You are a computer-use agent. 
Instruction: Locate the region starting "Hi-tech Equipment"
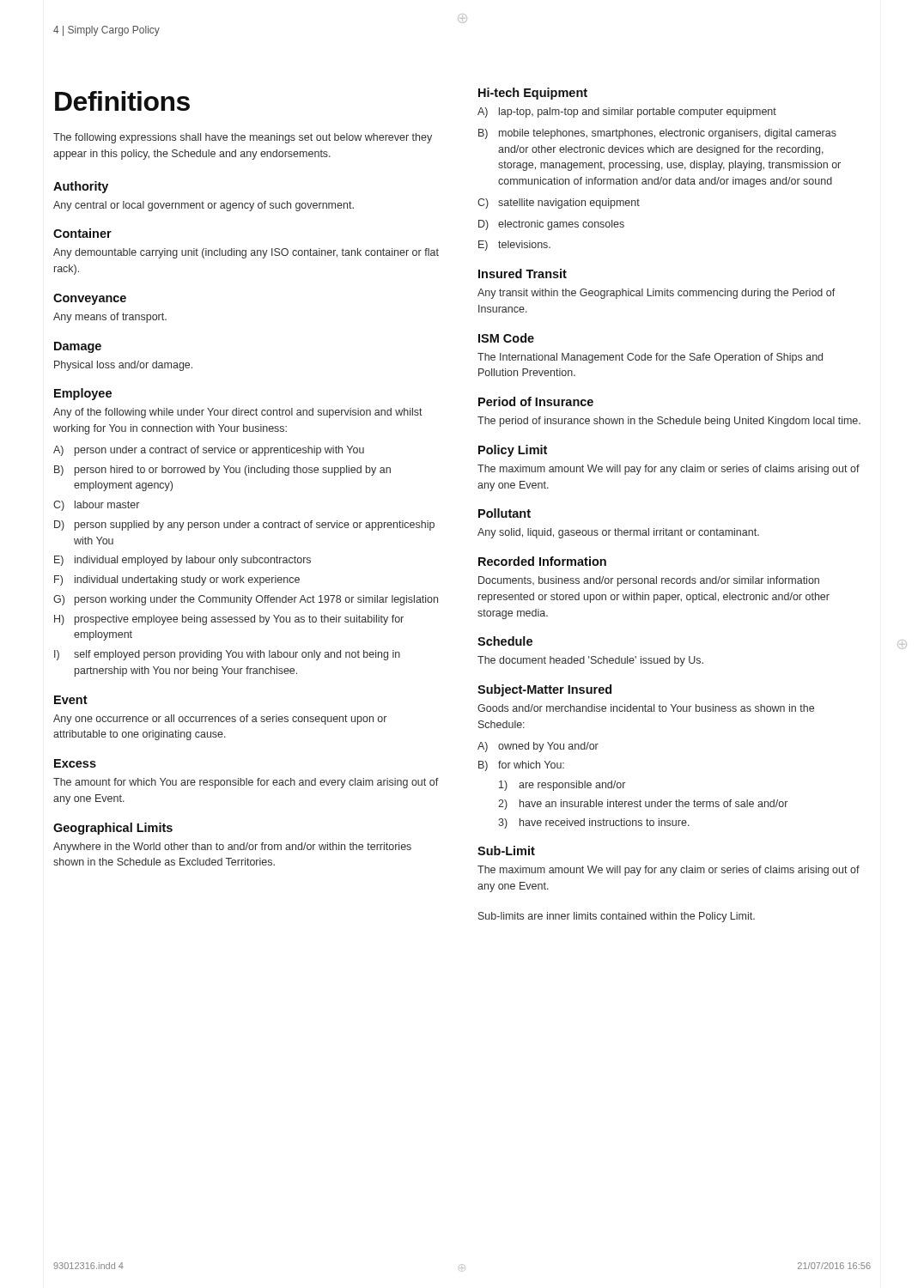(x=532, y=93)
